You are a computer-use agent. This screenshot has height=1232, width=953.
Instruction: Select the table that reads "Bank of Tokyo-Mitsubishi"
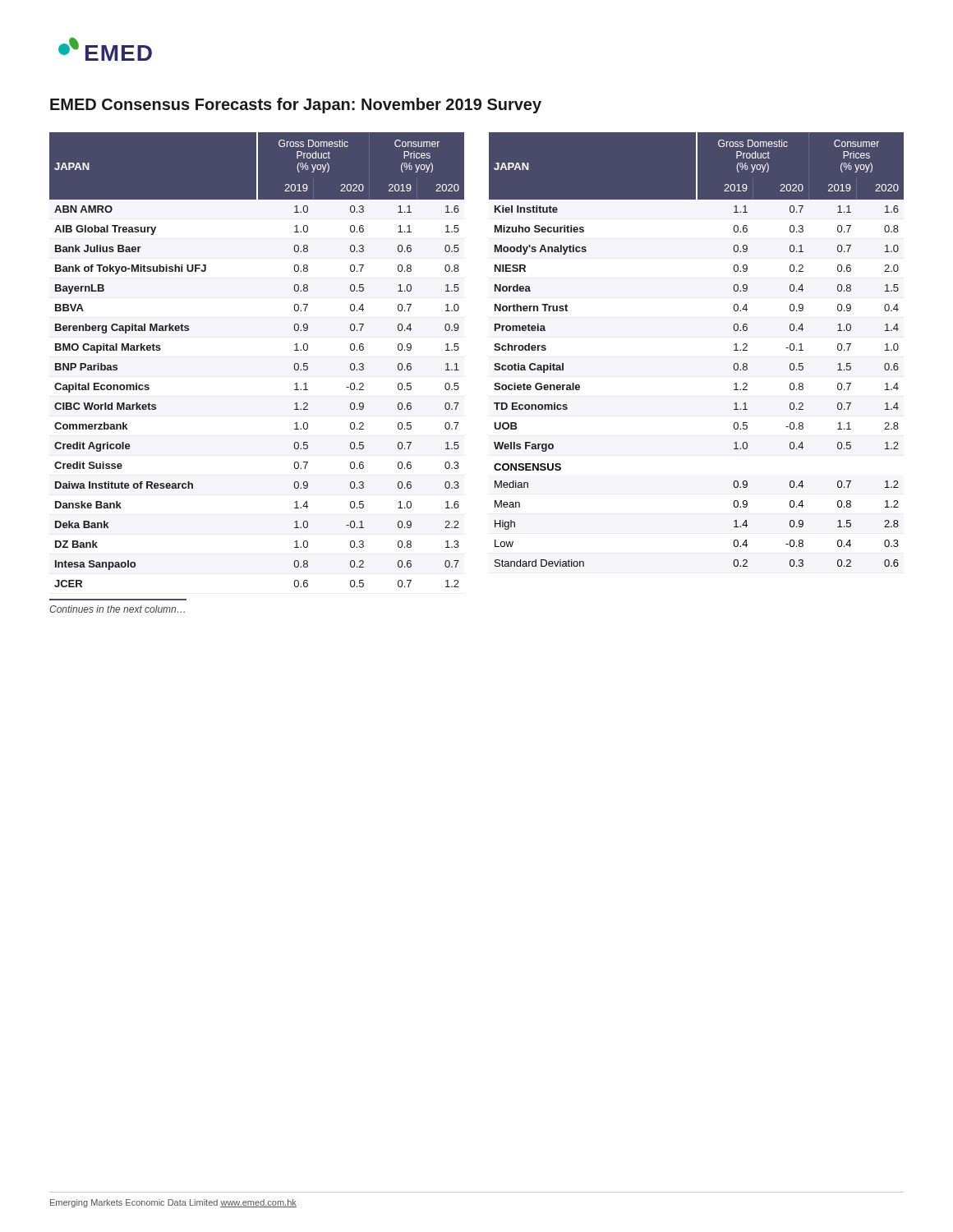[x=257, y=374]
